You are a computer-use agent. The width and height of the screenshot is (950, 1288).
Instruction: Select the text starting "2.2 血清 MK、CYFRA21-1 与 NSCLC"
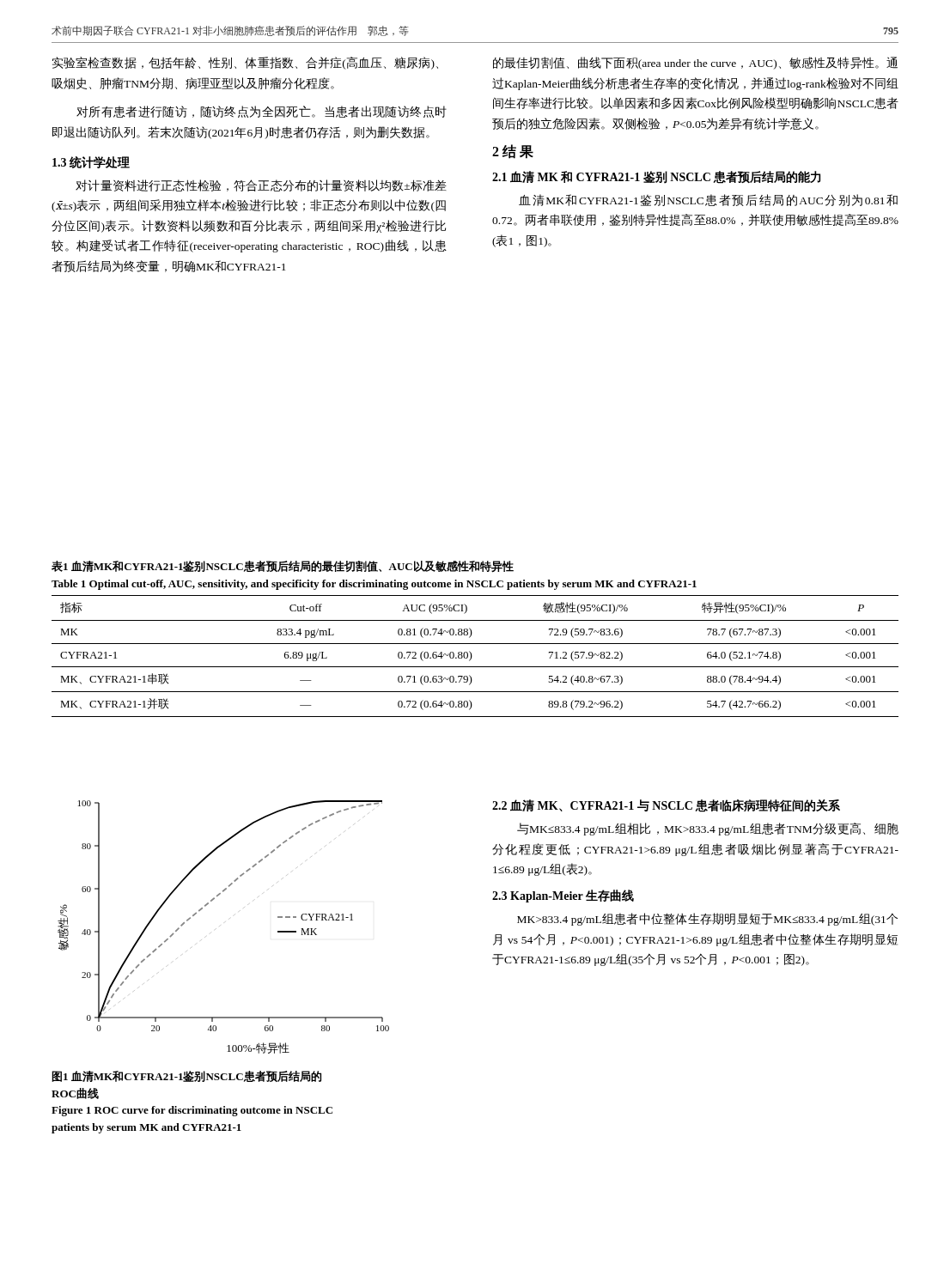coord(666,806)
